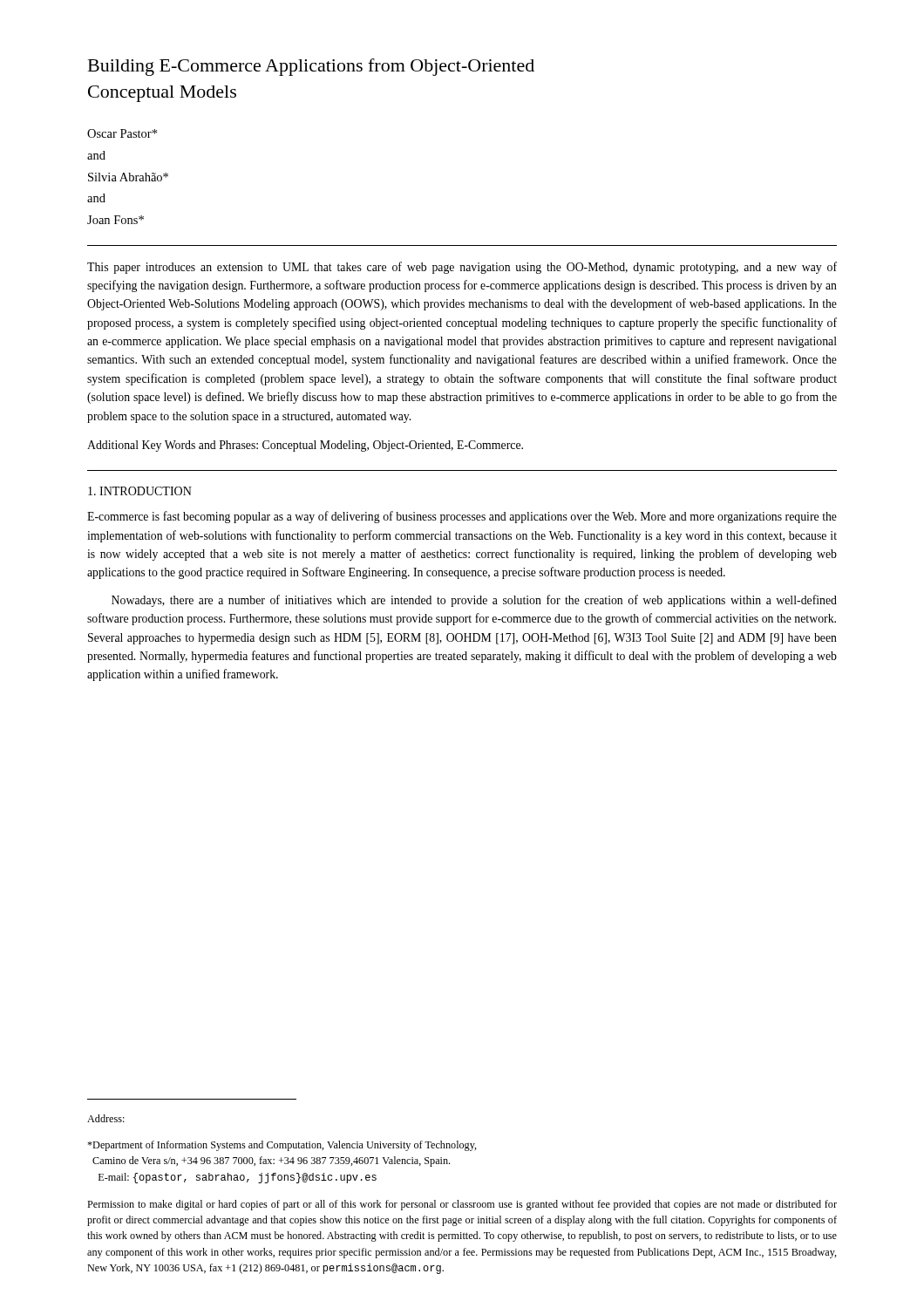Locate the block starting "This paper introduces an extension"
Image resolution: width=924 pixels, height=1308 pixels.
pyautogui.click(x=462, y=342)
